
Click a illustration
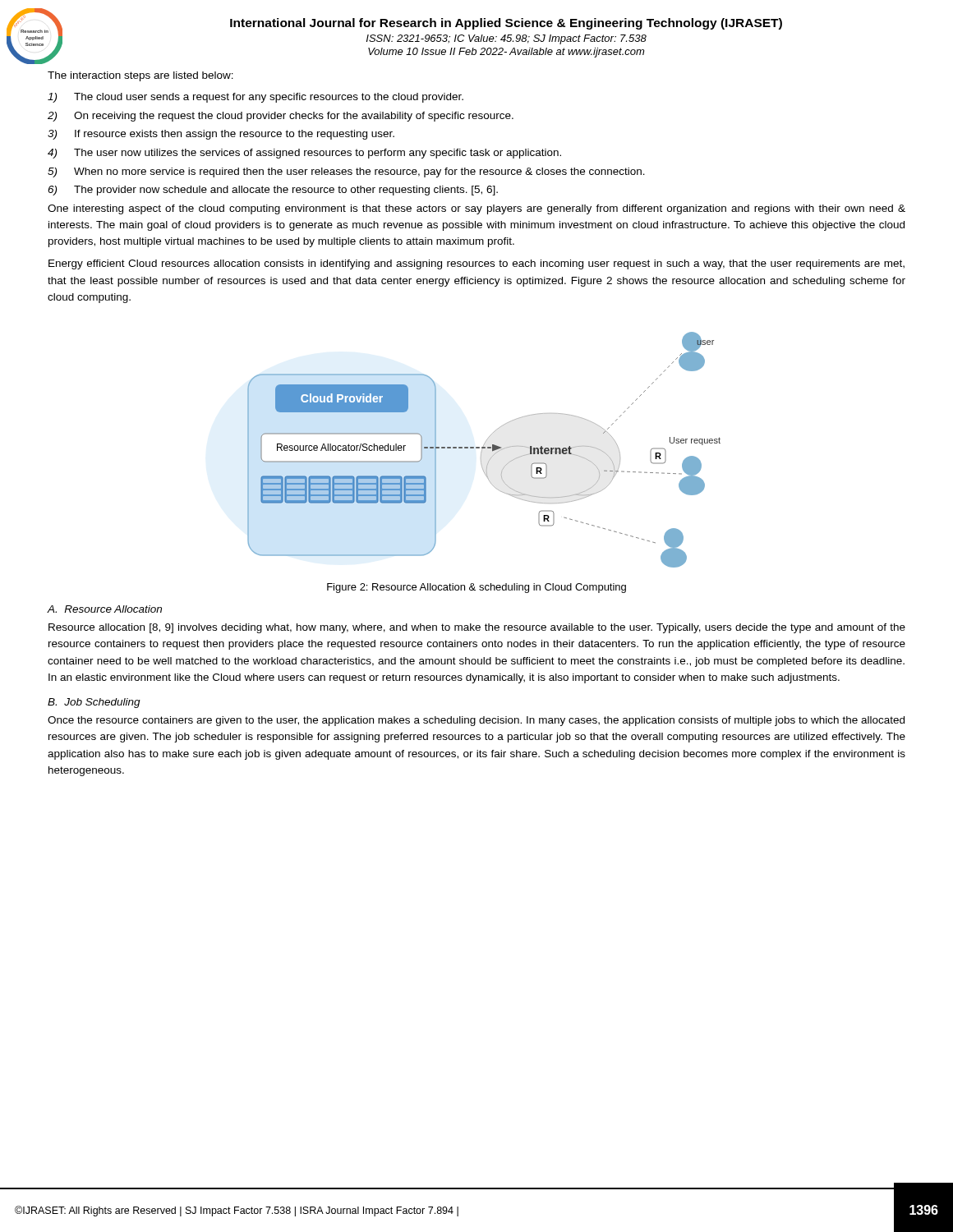click(476, 447)
